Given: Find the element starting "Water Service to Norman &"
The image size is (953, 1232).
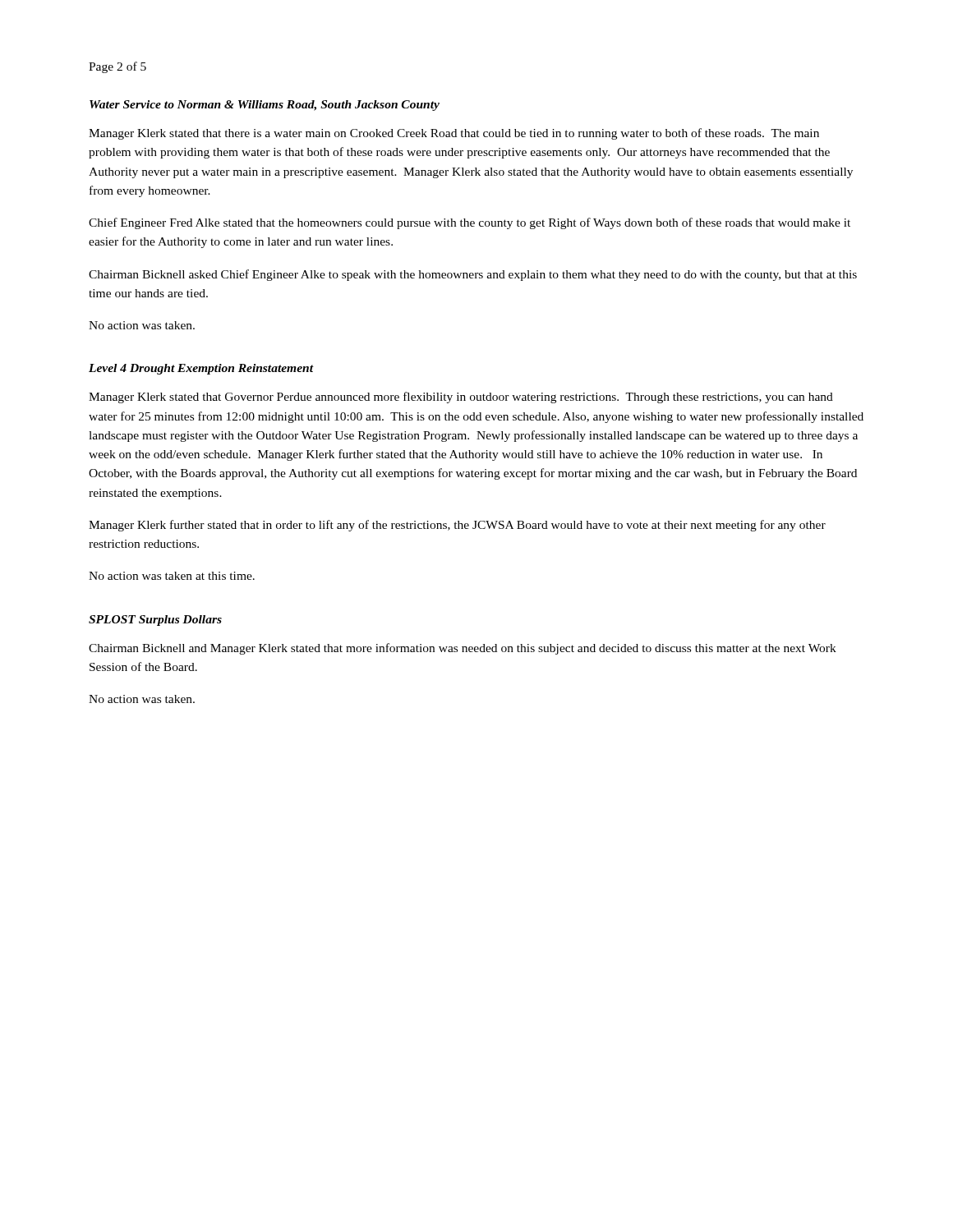Looking at the screenshot, I should pos(264,104).
